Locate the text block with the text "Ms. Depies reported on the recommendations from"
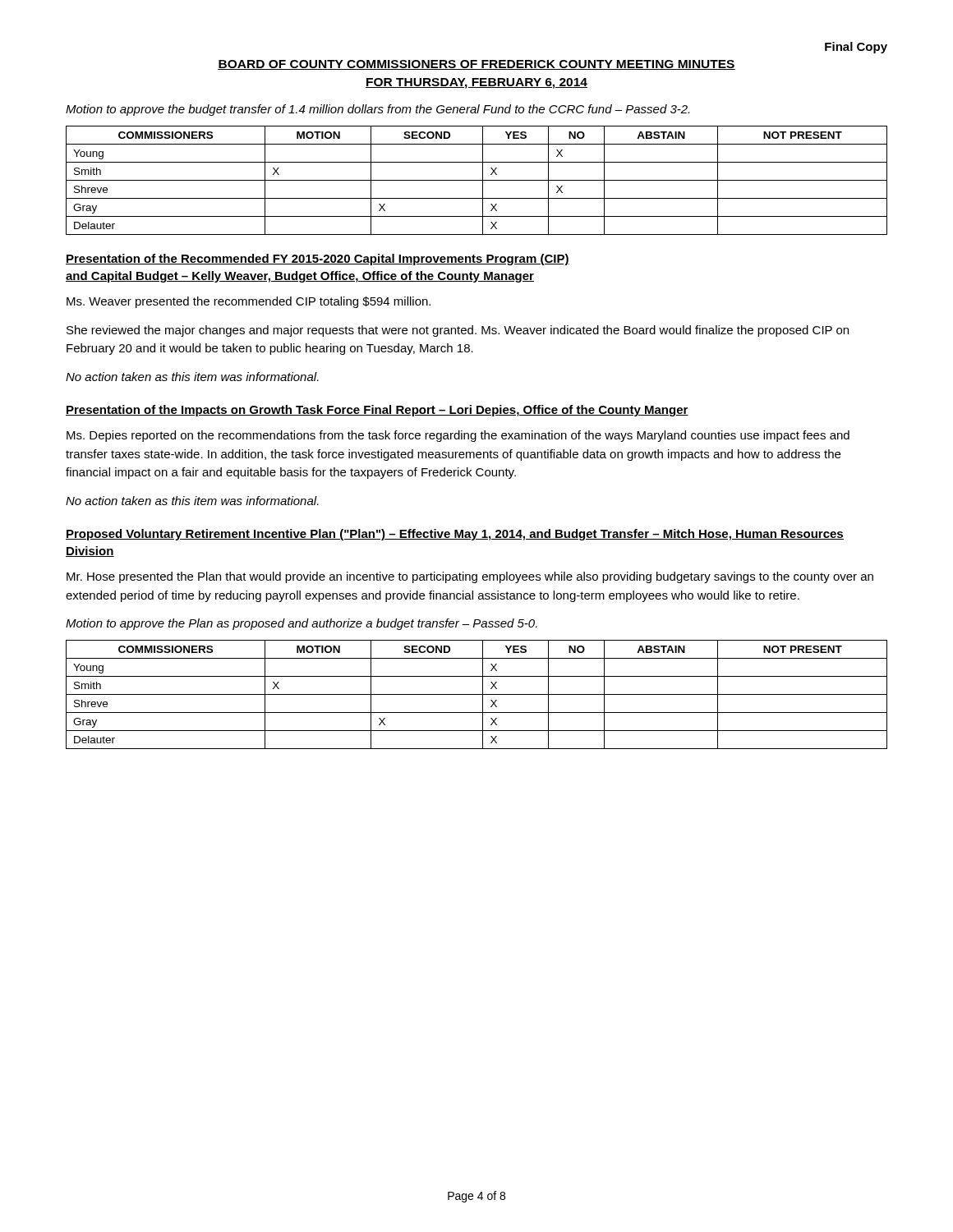 click(x=458, y=454)
